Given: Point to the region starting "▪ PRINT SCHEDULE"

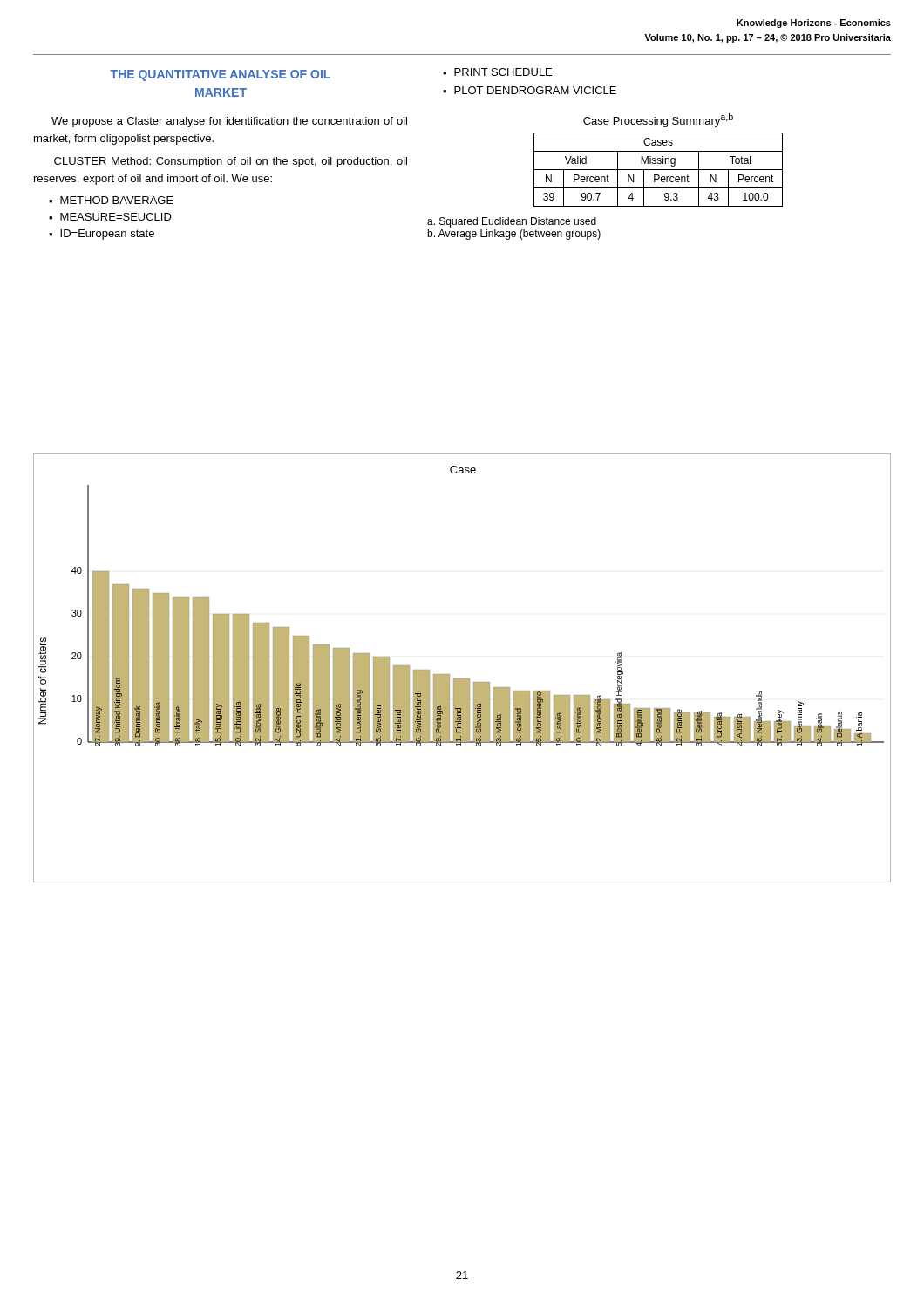Looking at the screenshot, I should [x=498, y=72].
